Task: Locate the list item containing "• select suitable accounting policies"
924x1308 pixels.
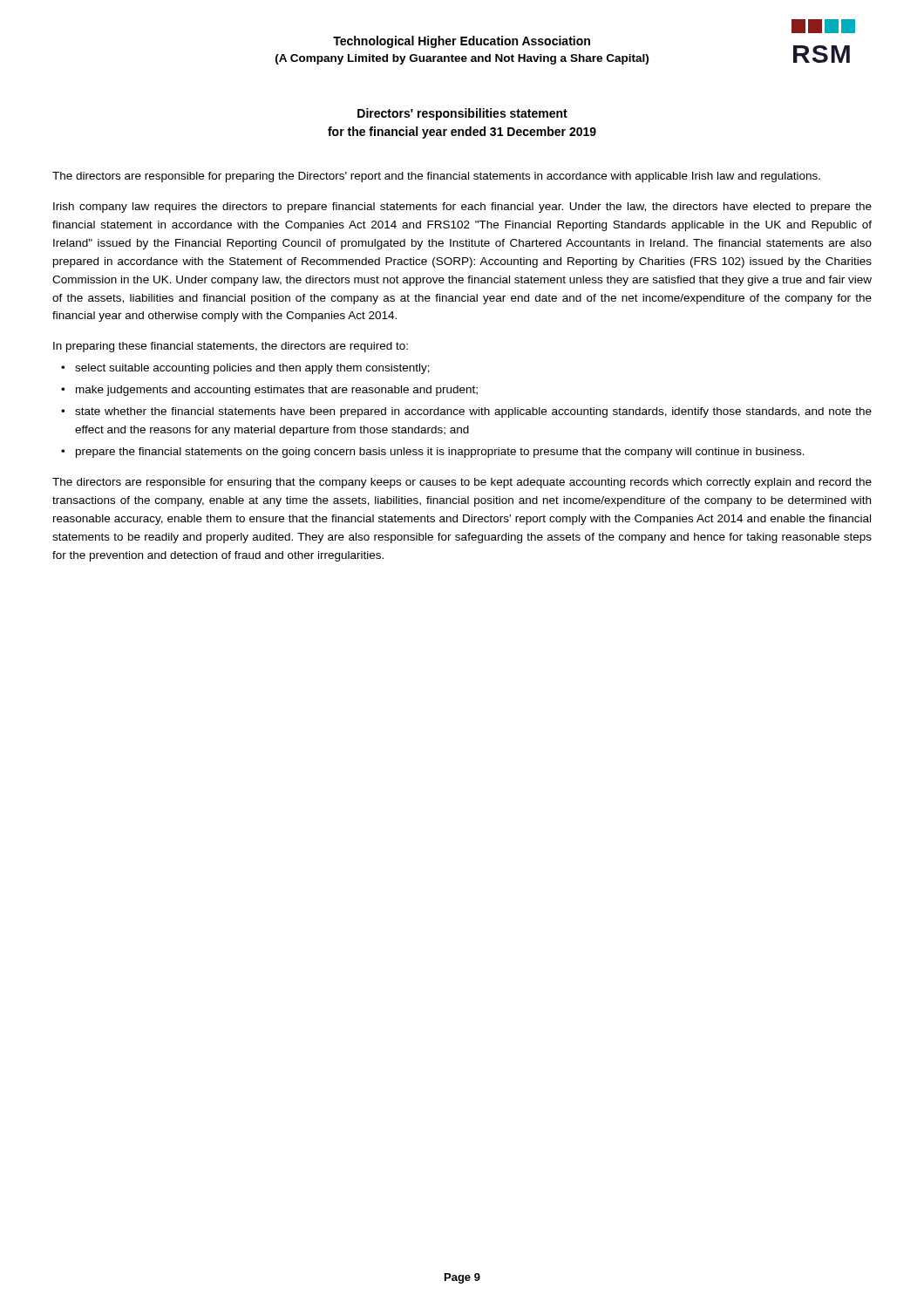Action: click(x=245, y=369)
